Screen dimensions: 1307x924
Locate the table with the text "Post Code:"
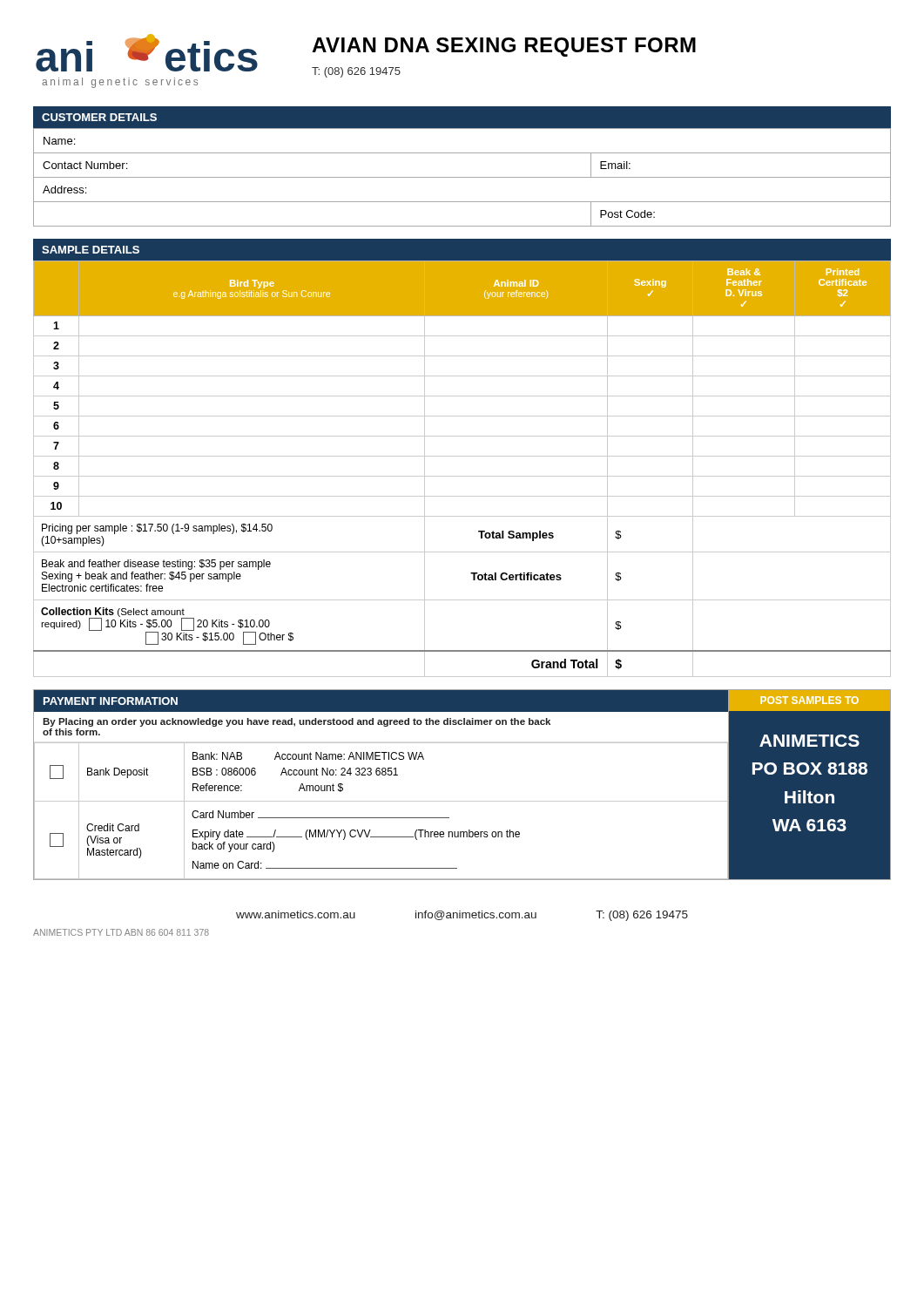462,177
